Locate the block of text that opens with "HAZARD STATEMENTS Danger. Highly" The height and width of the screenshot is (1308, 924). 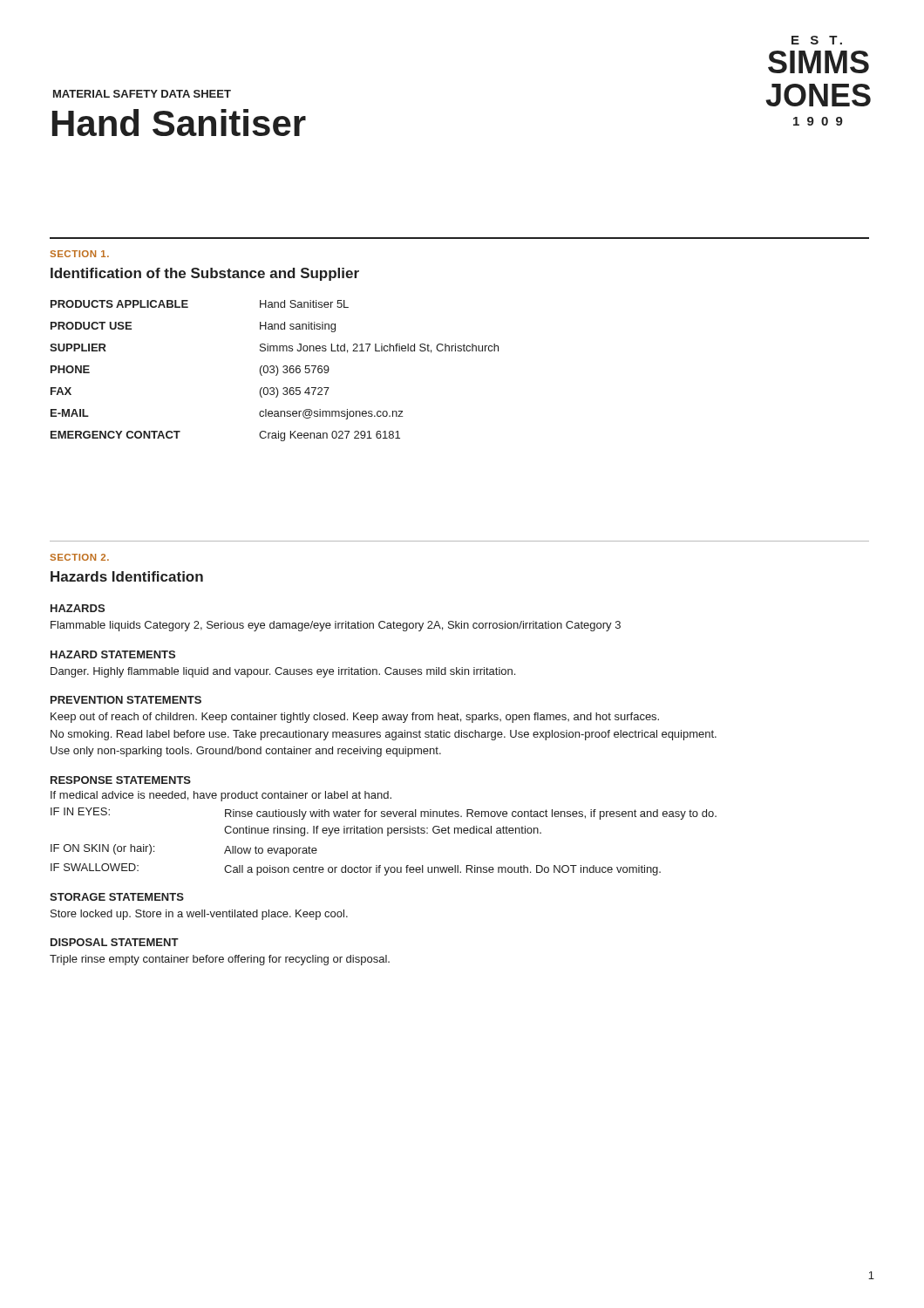point(455,663)
